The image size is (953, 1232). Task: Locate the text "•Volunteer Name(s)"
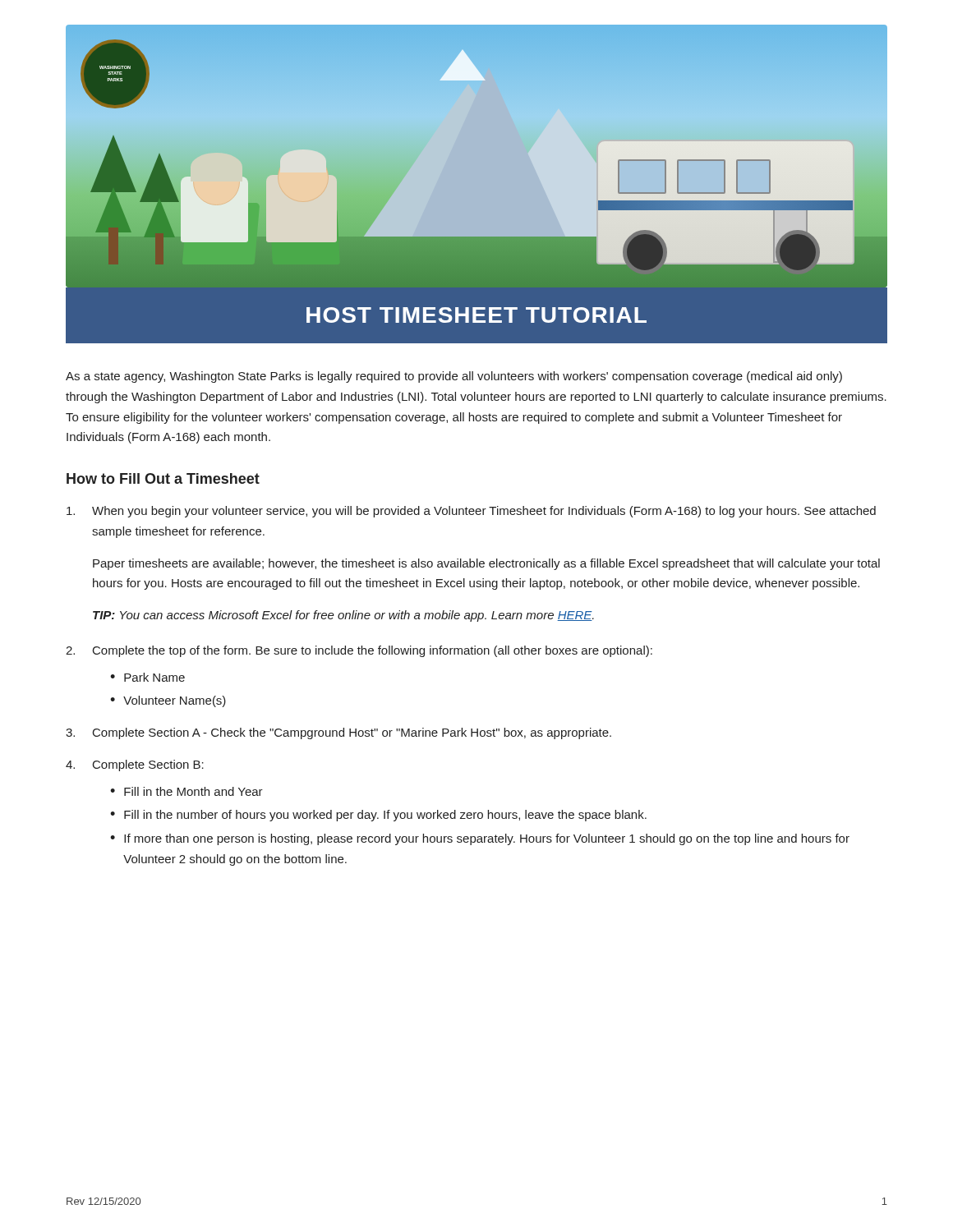point(168,701)
